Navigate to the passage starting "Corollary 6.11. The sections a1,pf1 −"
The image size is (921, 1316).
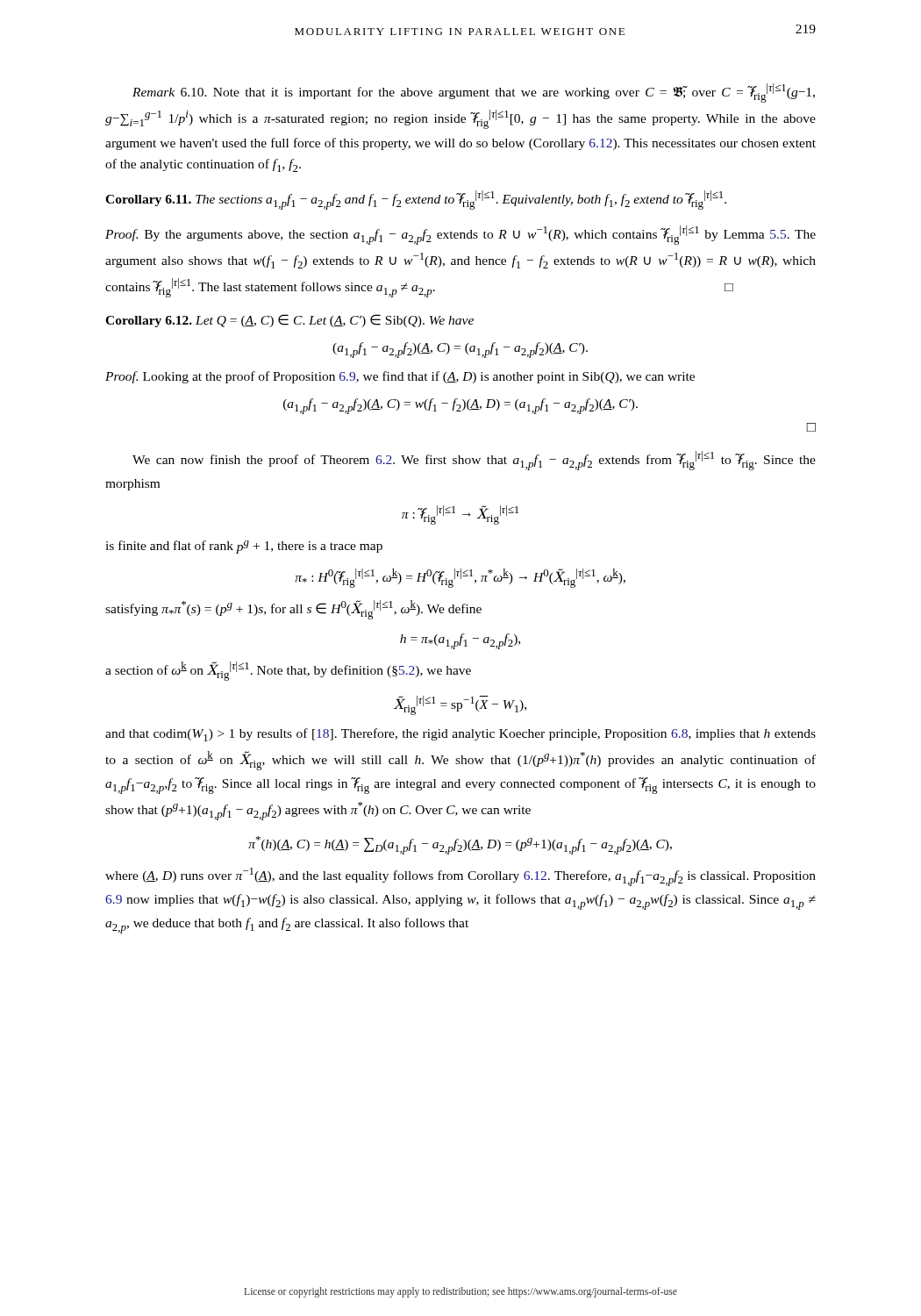point(460,199)
